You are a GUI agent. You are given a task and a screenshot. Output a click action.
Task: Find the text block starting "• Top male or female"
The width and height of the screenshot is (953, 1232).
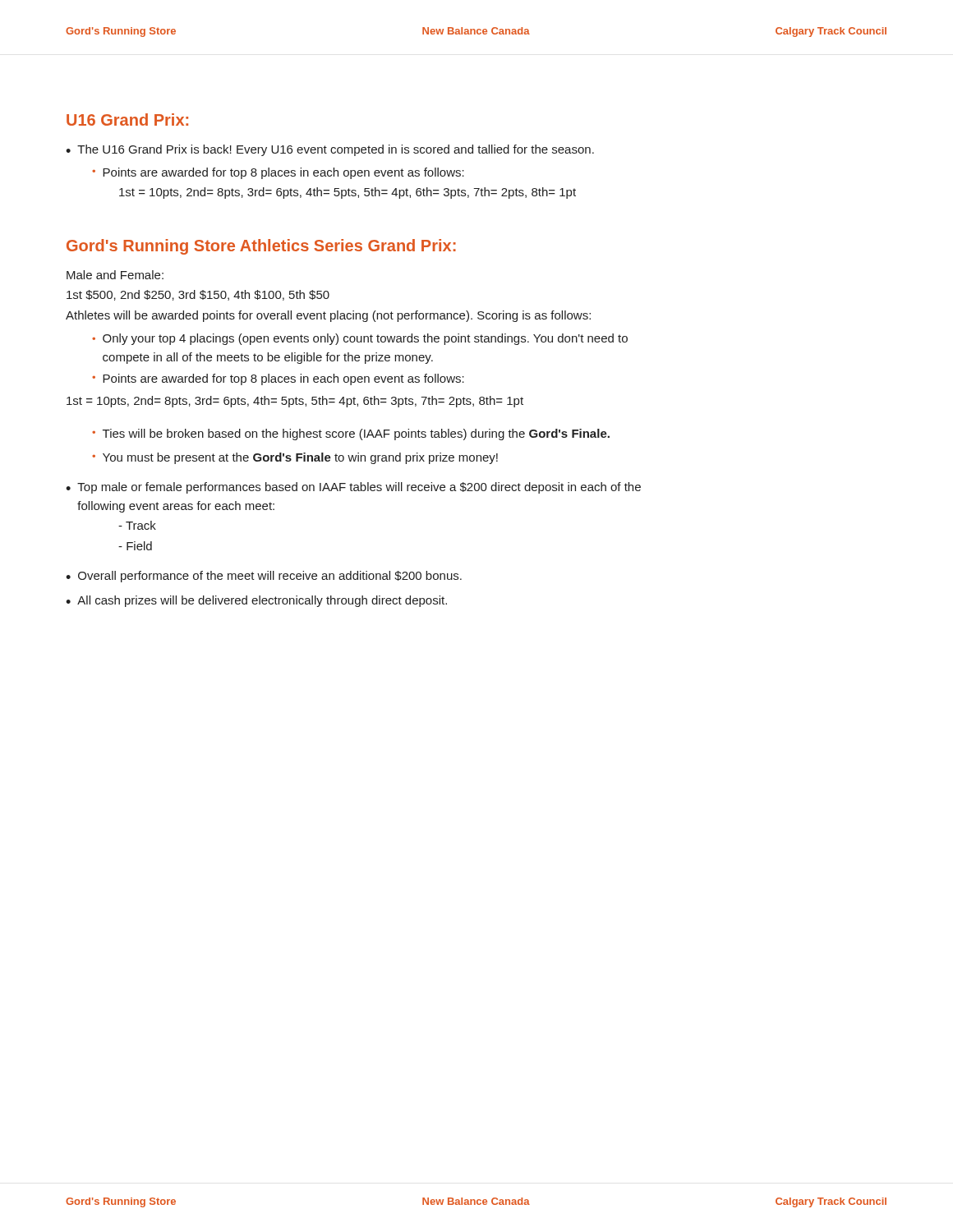(354, 497)
